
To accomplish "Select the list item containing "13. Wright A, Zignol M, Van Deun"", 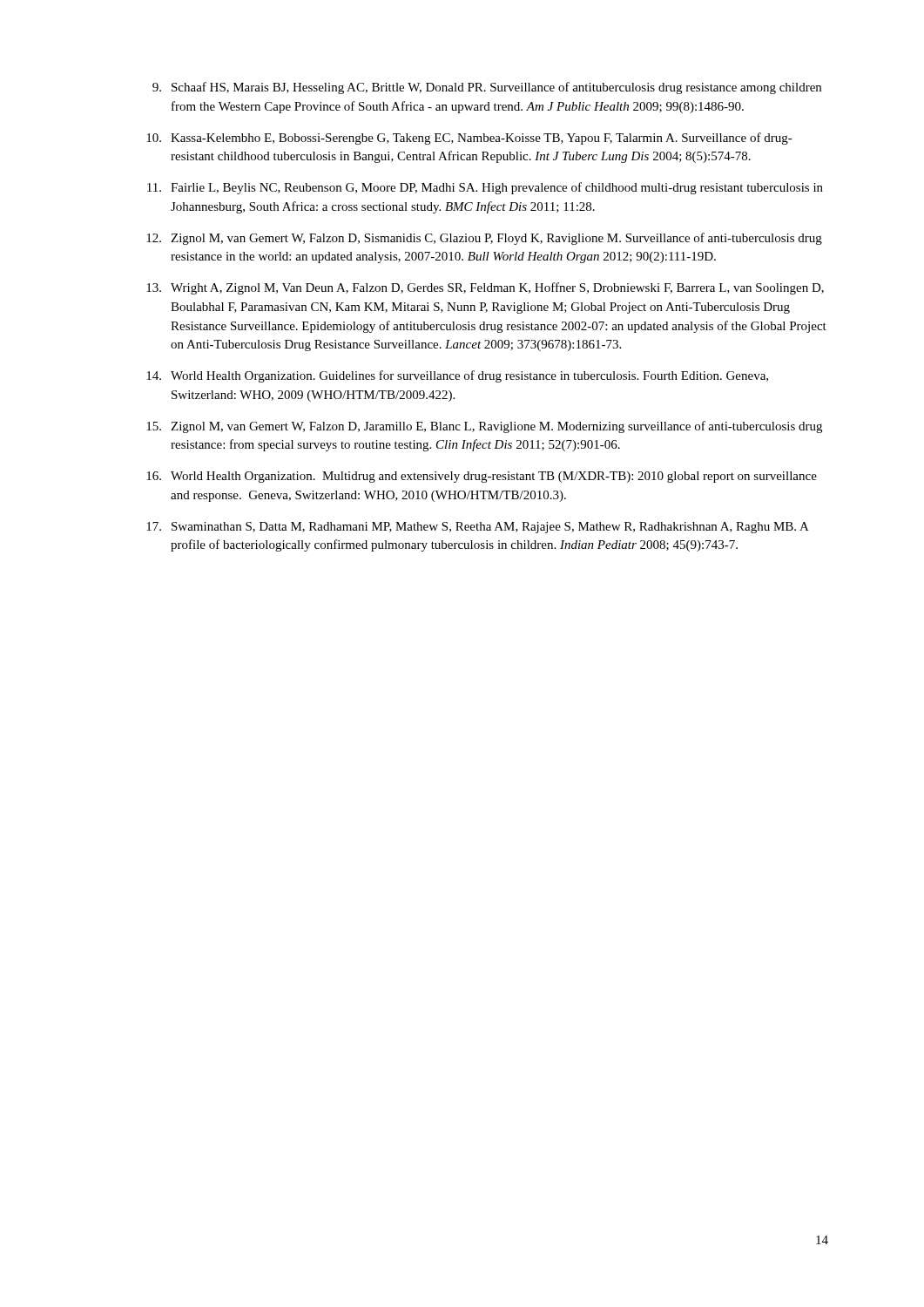I will click(x=479, y=317).
